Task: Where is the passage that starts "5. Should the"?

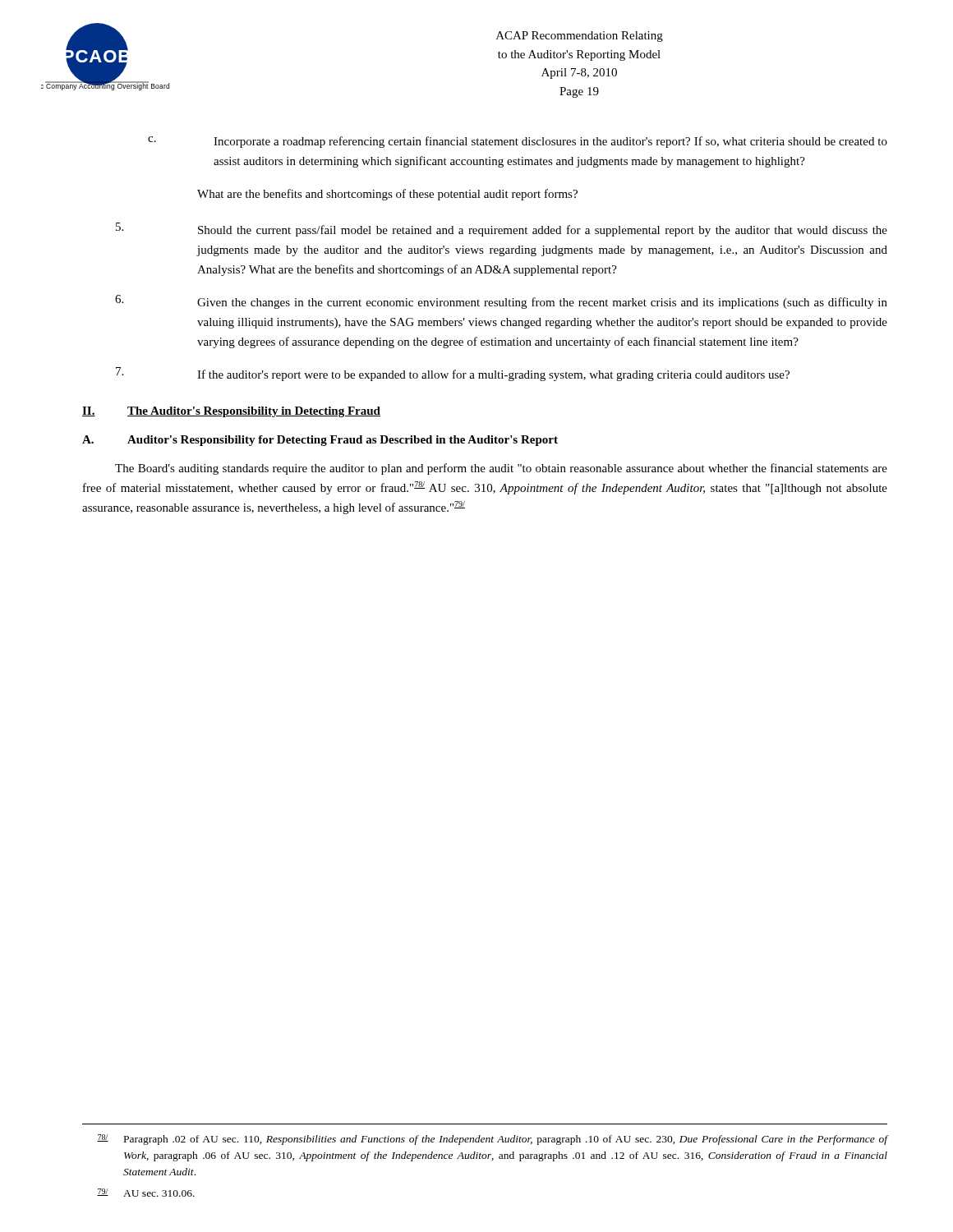Action: 485,250
